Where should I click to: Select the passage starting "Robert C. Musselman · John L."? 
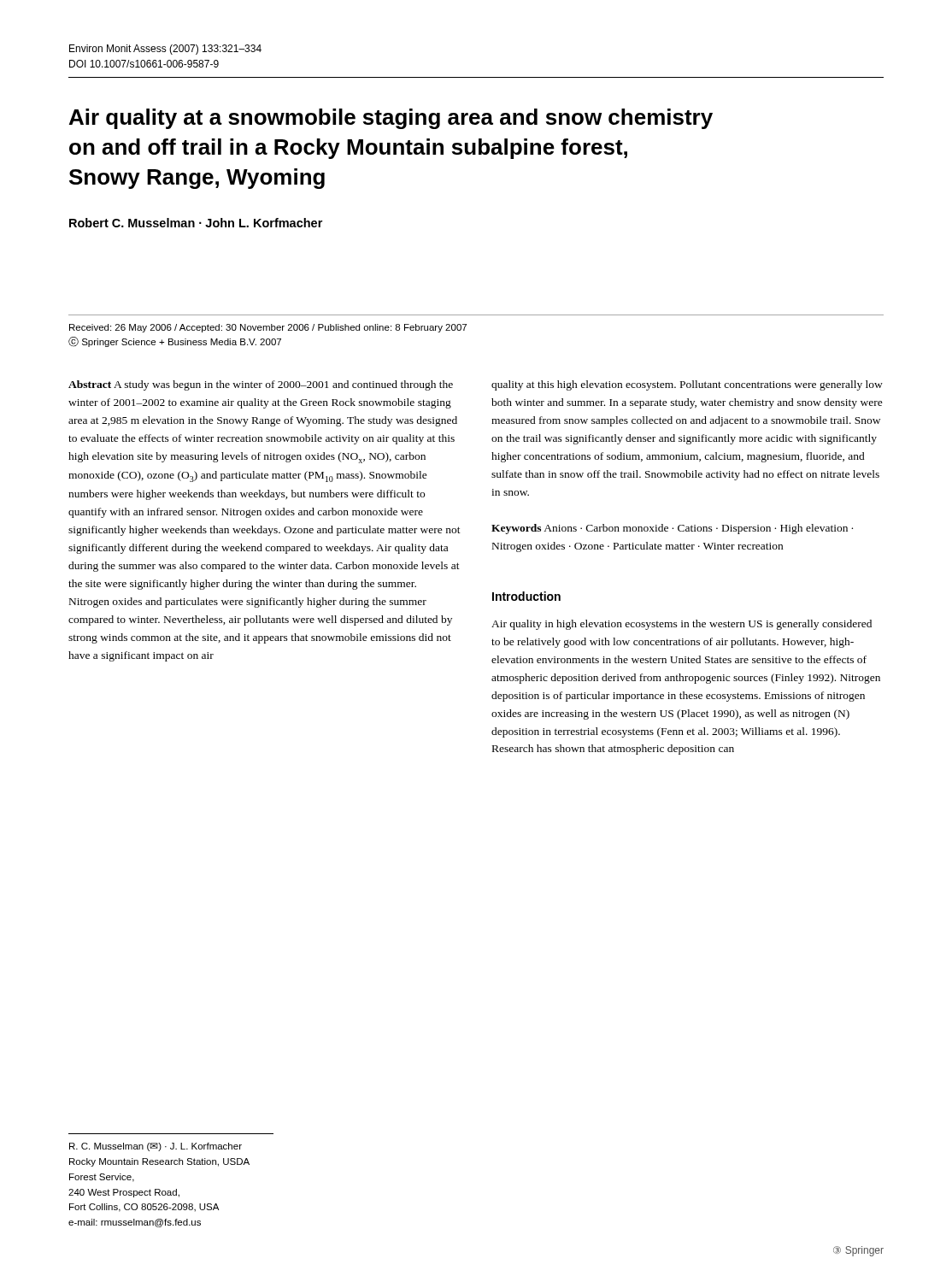[195, 223]
